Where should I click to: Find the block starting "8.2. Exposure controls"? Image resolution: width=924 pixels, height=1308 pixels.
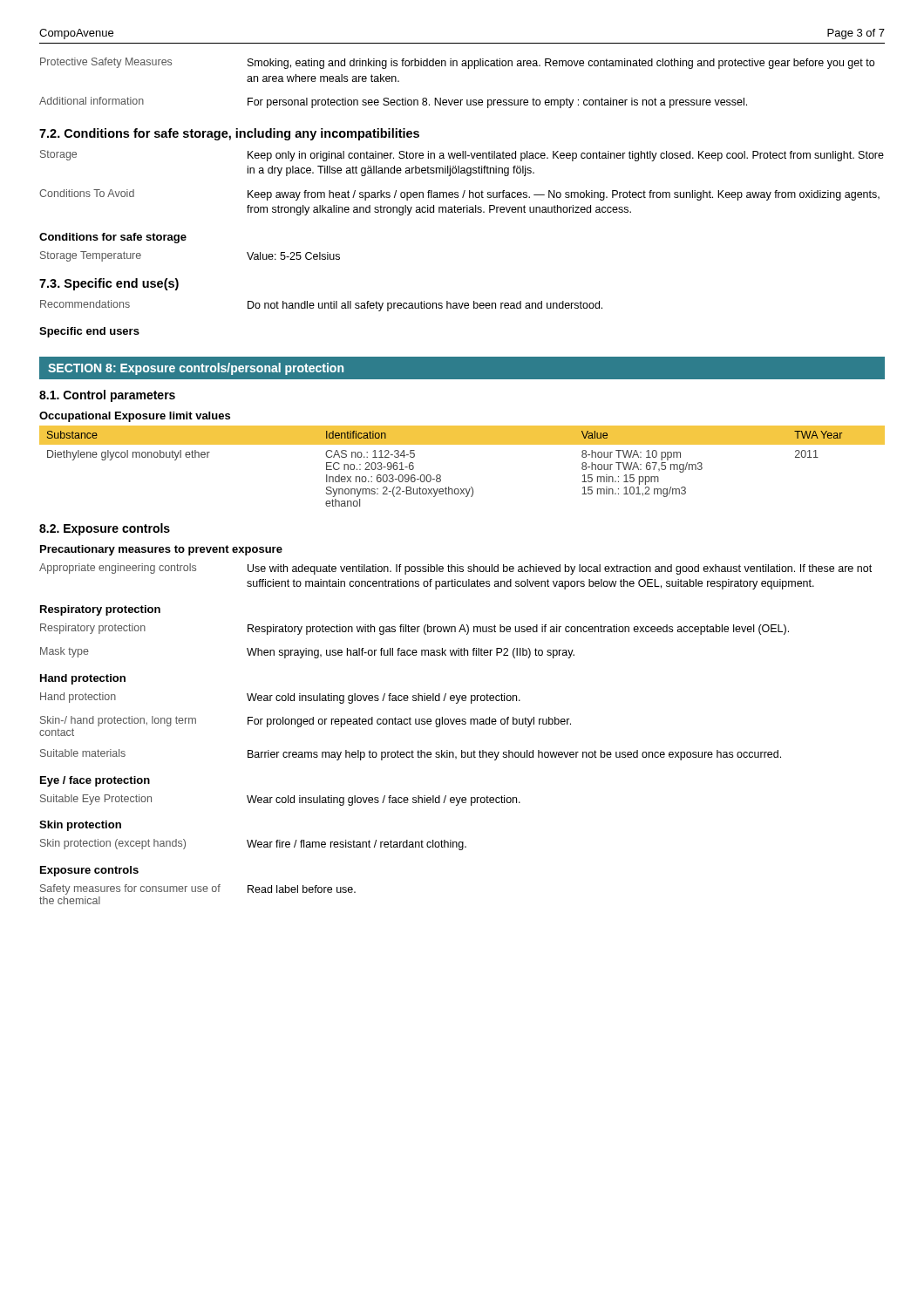[105, 528]
